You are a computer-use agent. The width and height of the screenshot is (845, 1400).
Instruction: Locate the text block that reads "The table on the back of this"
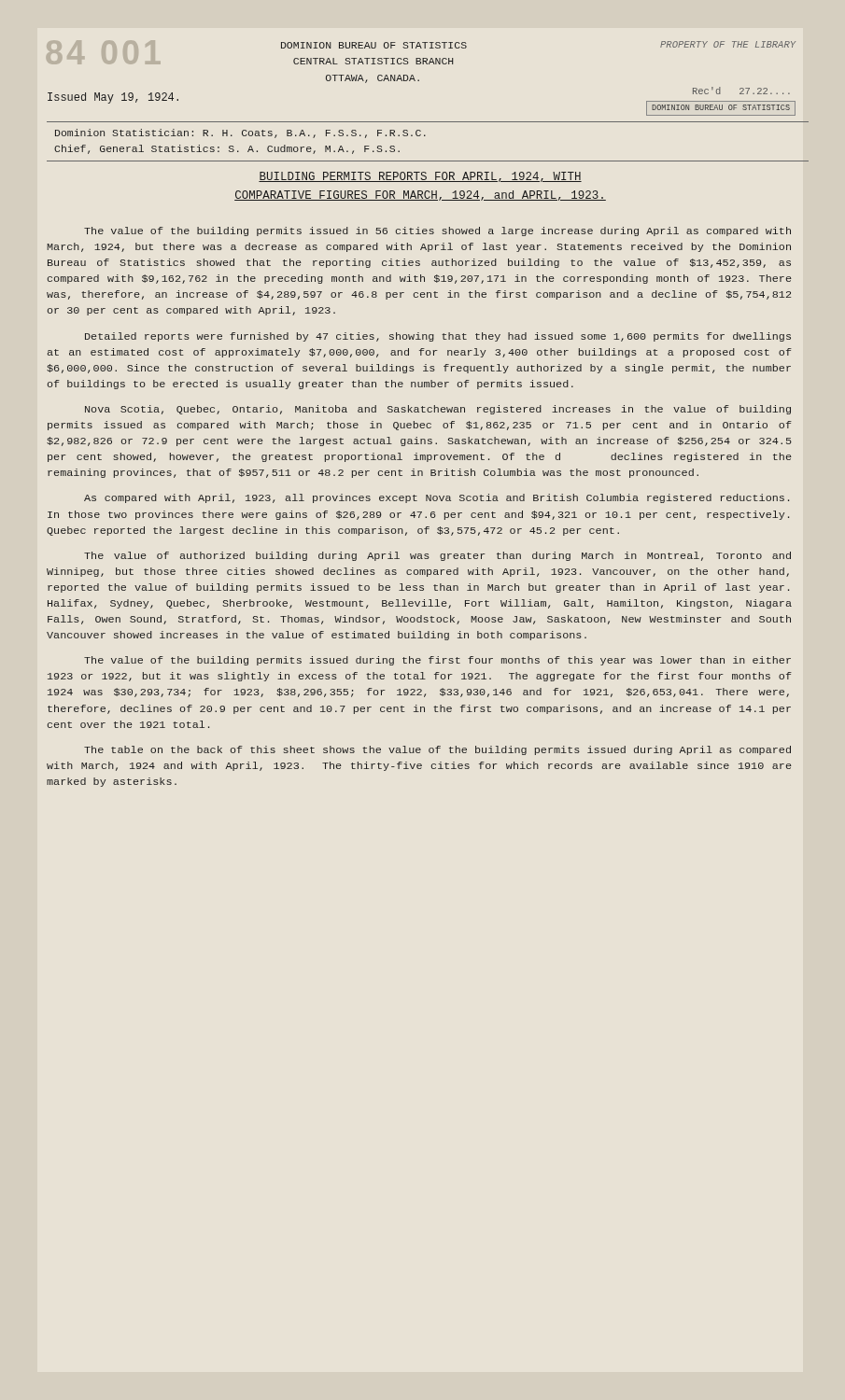[x=419, y=766]
